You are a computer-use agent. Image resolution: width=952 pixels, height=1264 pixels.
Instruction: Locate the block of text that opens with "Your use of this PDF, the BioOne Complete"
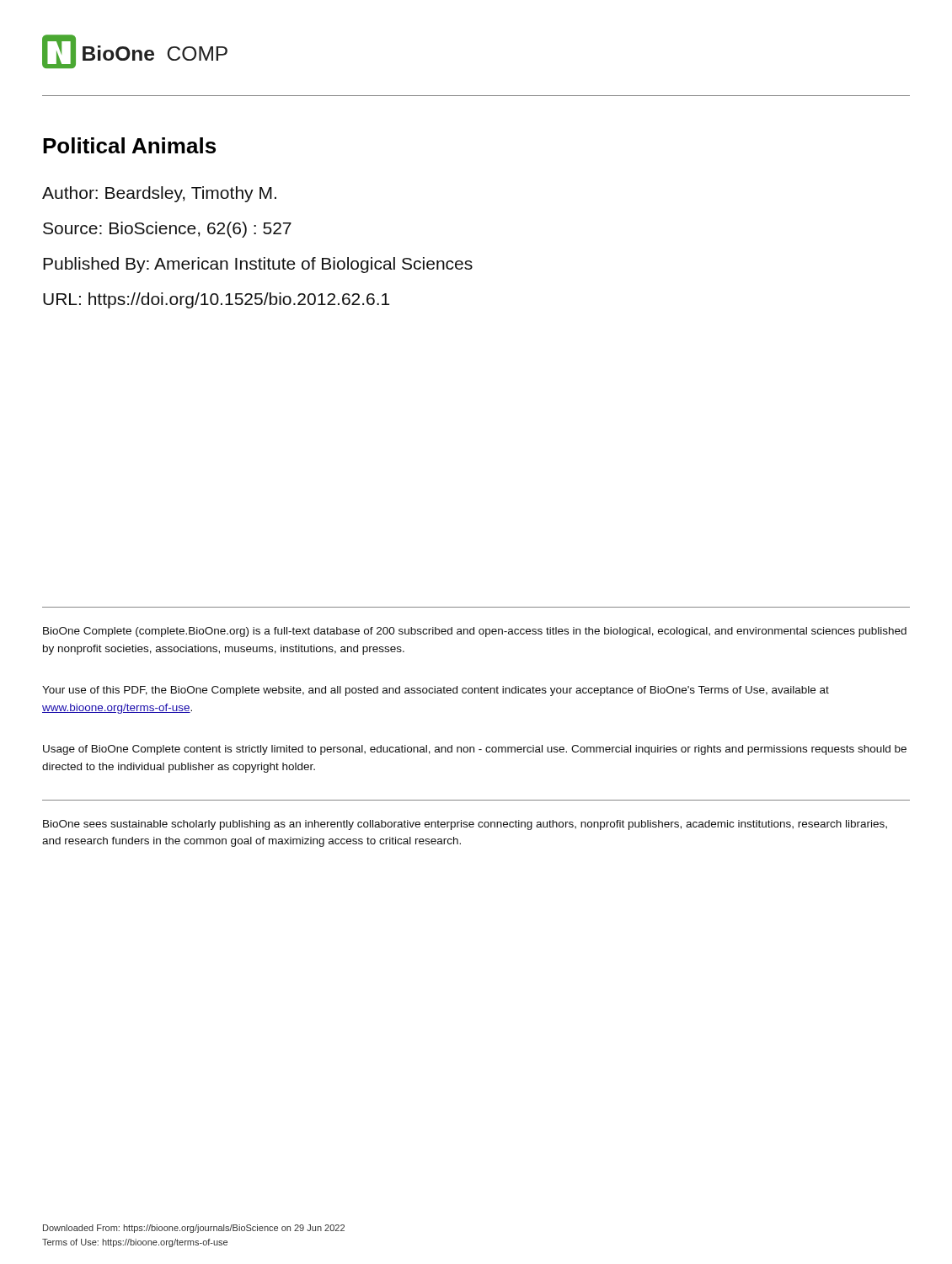point(435,698)
